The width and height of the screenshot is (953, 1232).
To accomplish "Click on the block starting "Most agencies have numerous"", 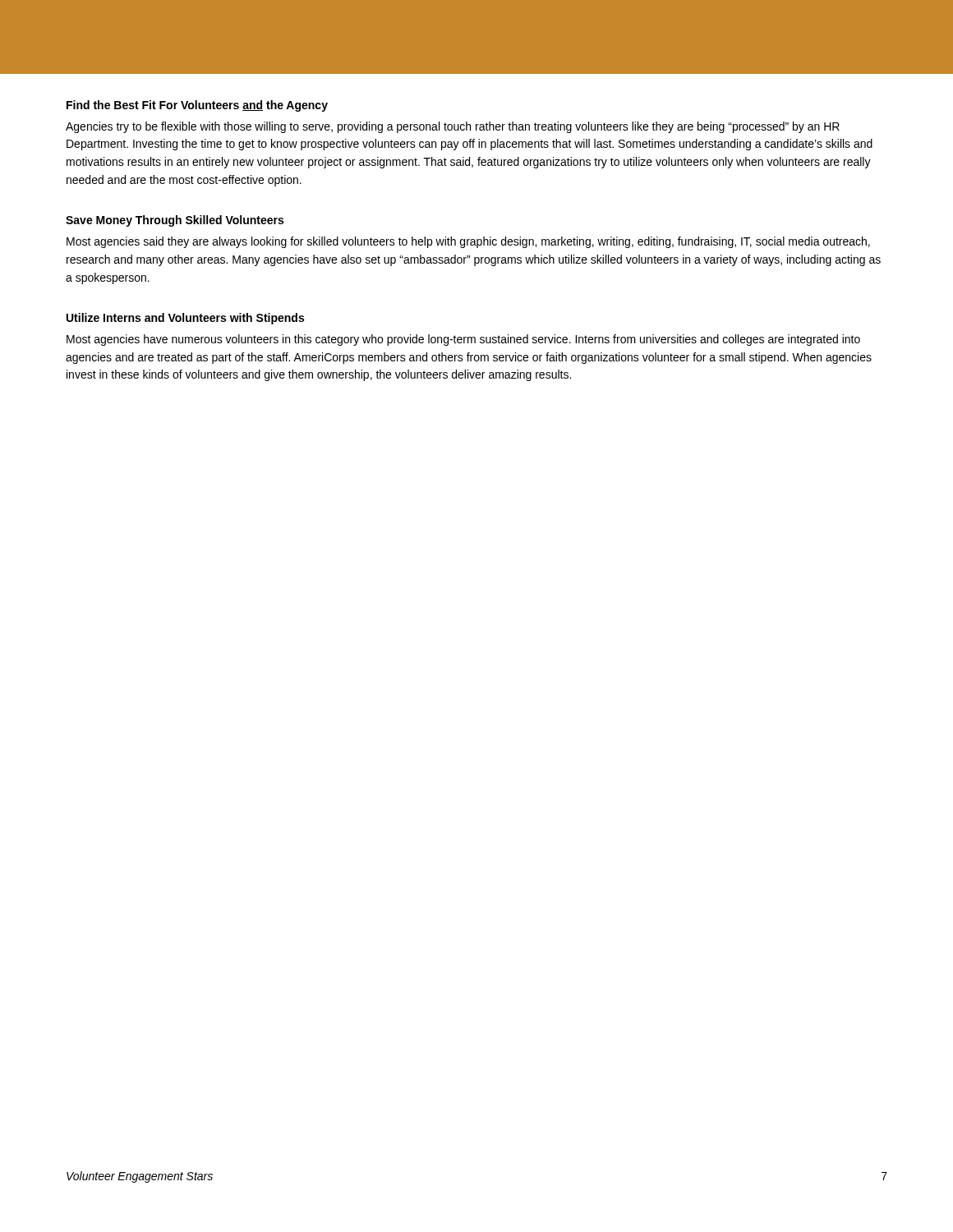I will coord(476,358).
